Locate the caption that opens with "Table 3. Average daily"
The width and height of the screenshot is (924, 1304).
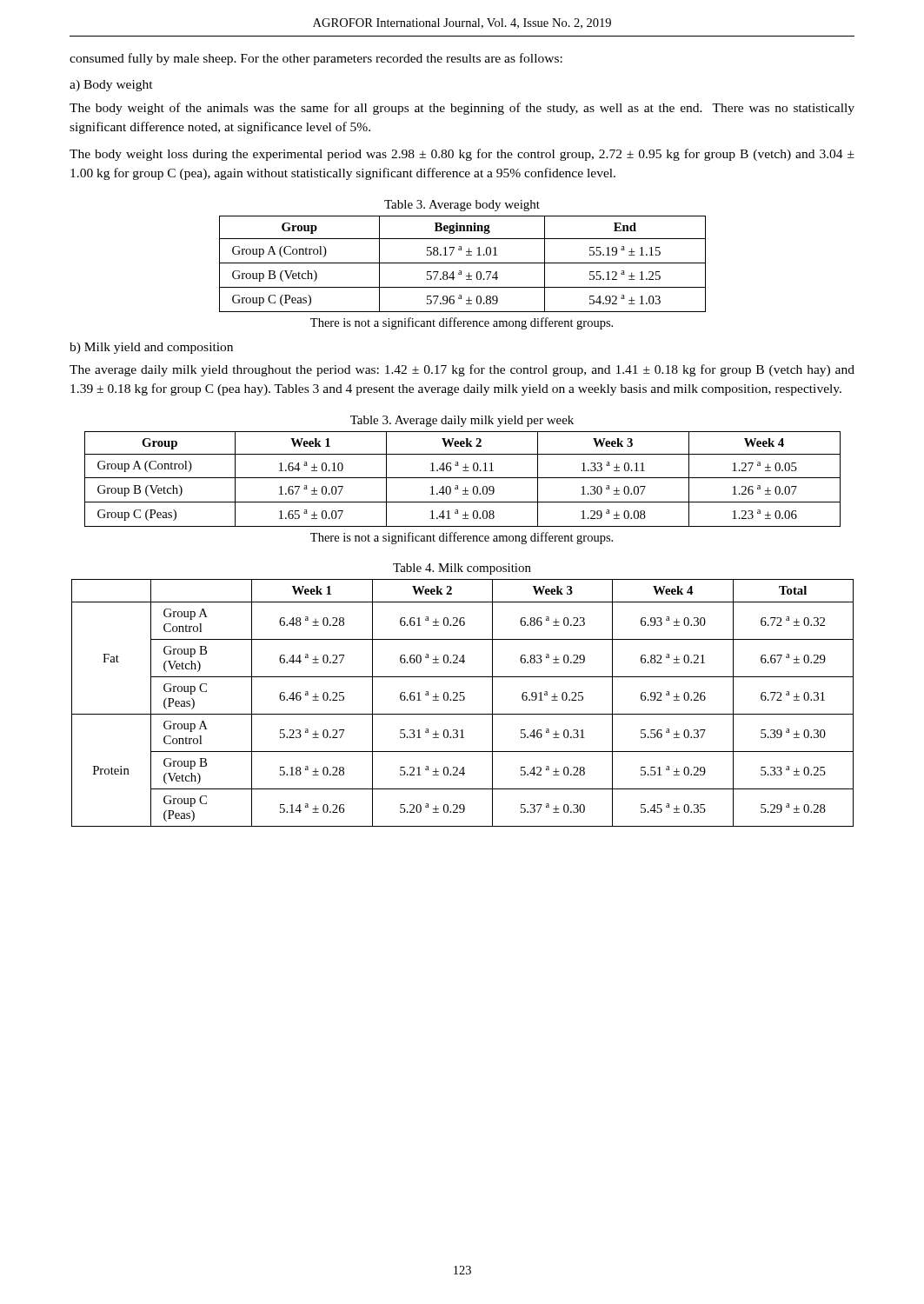(x=462, y=419)
